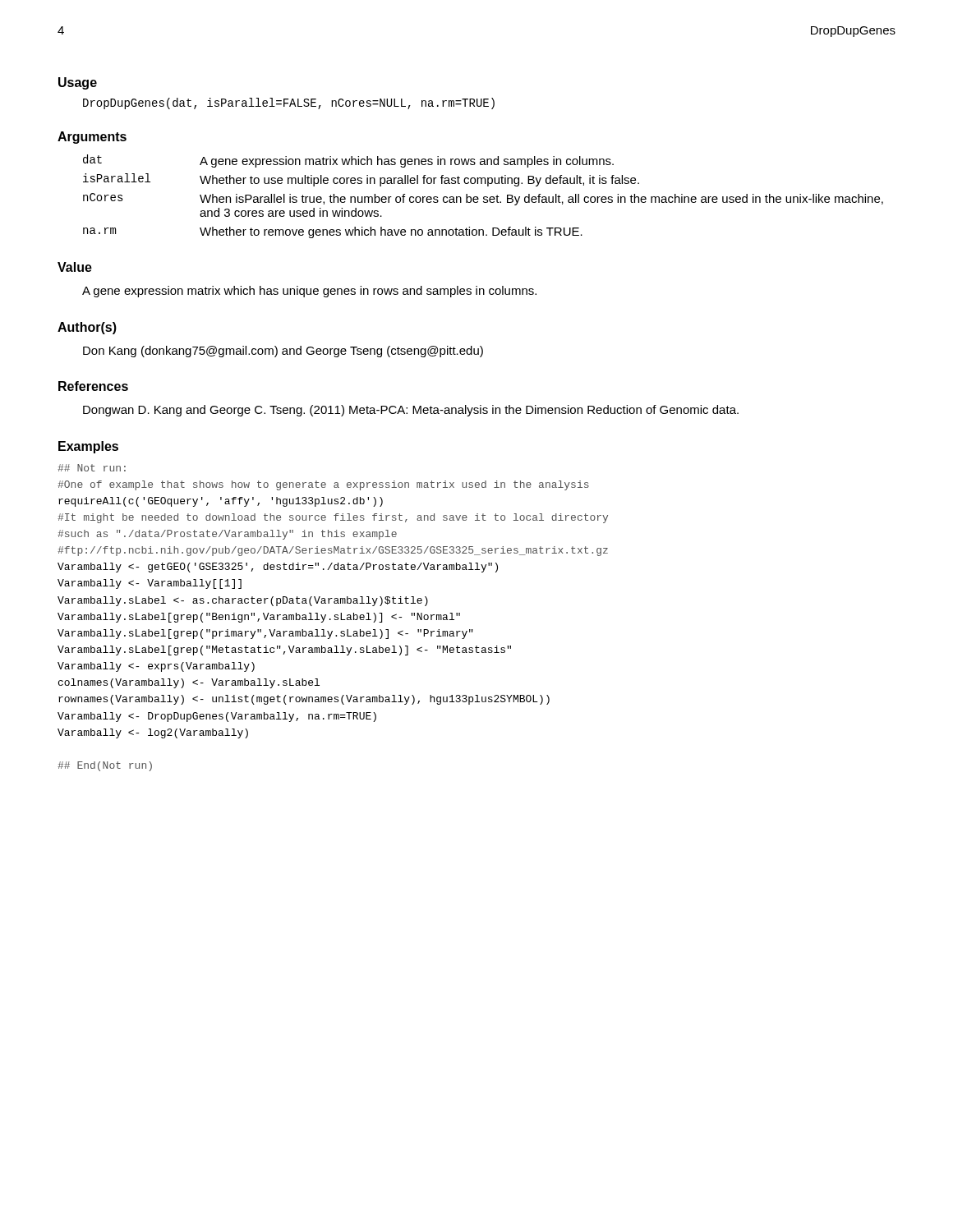This screenshot has width=953, height=1232.
Task: Locate the text block that says "Not run: #One of example"
Action: pyautogui.click(x=333, y=617)
